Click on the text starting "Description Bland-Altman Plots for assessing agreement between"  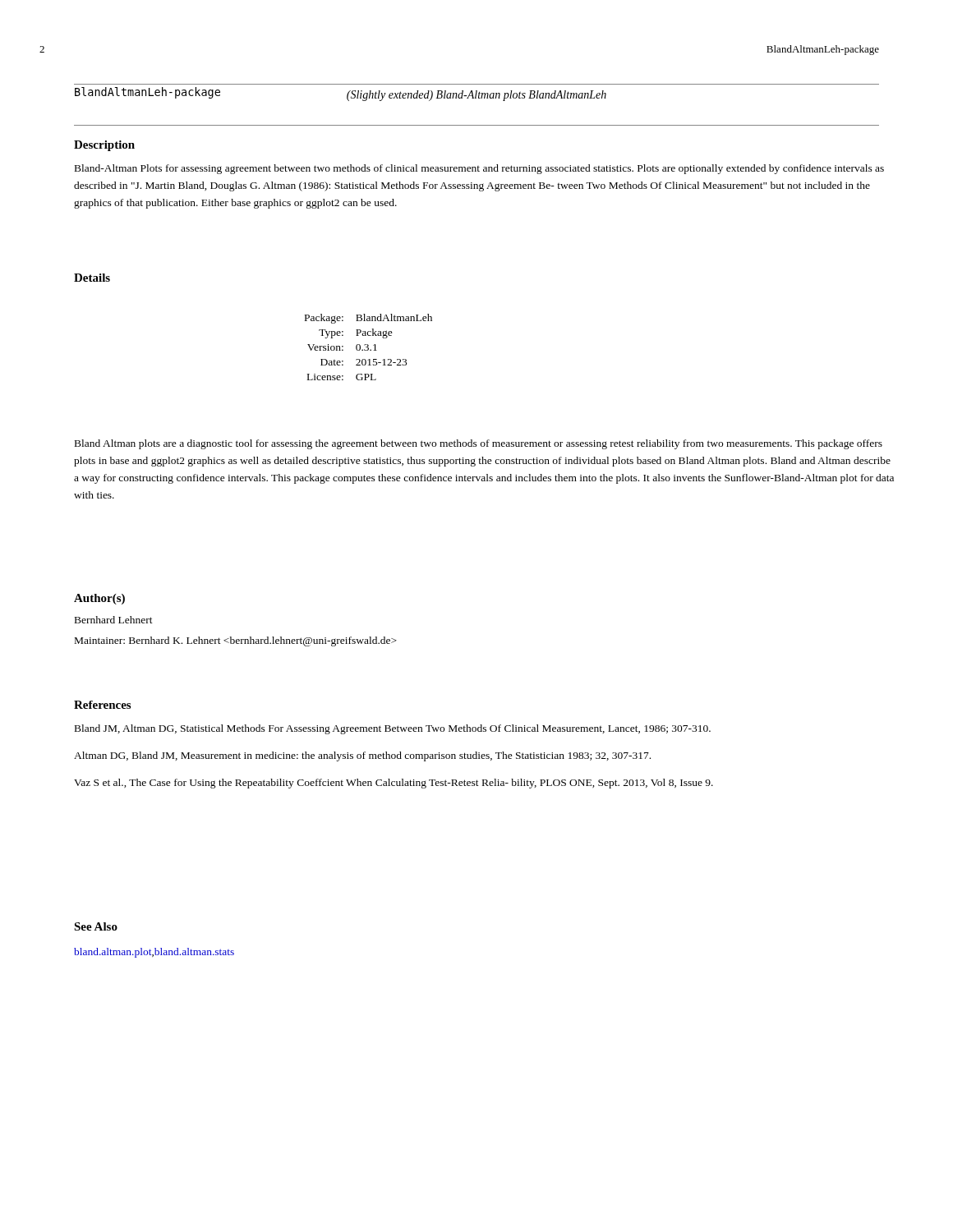pos(485,175)
